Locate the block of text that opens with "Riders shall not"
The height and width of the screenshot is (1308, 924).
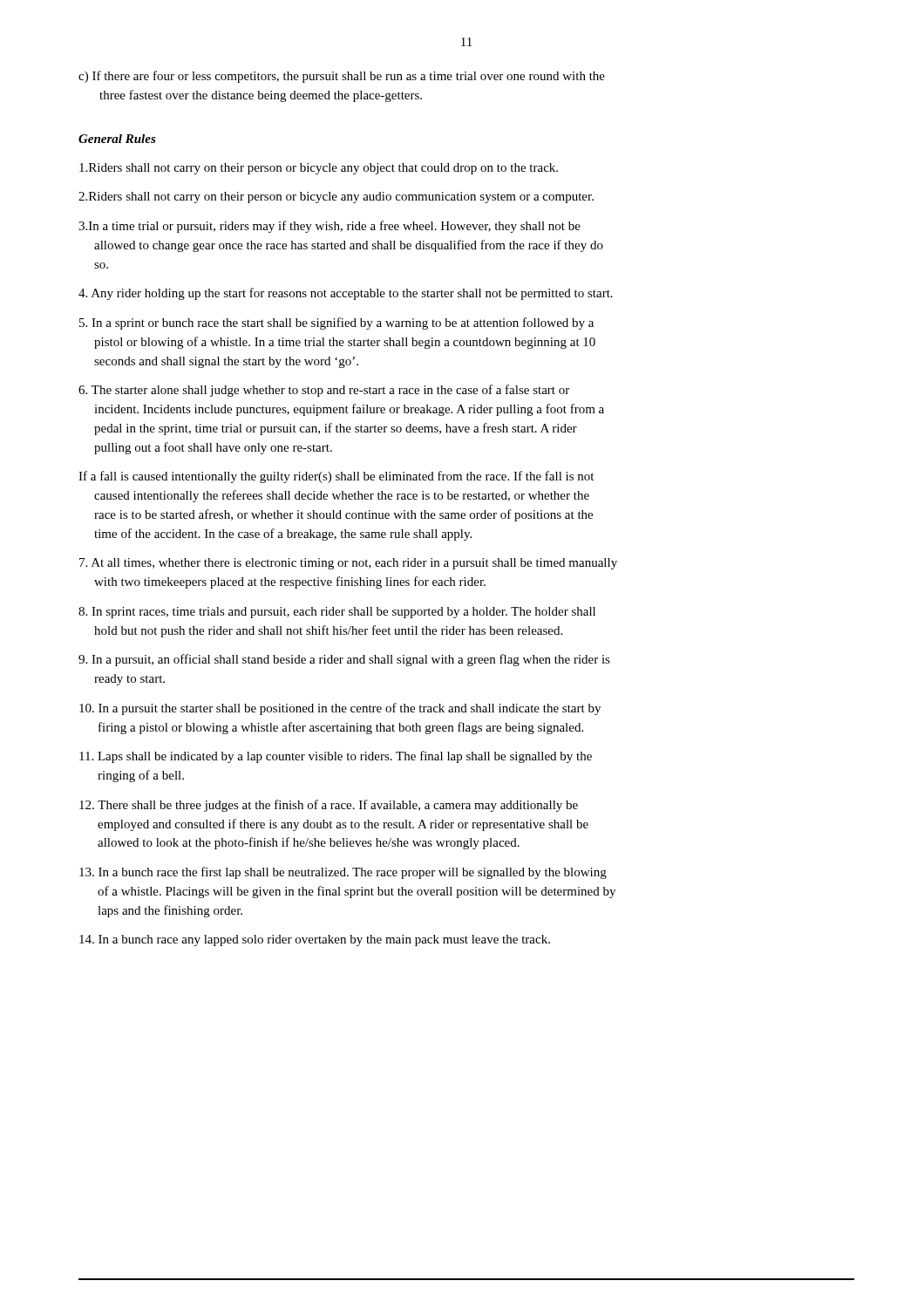coord(319,167)
